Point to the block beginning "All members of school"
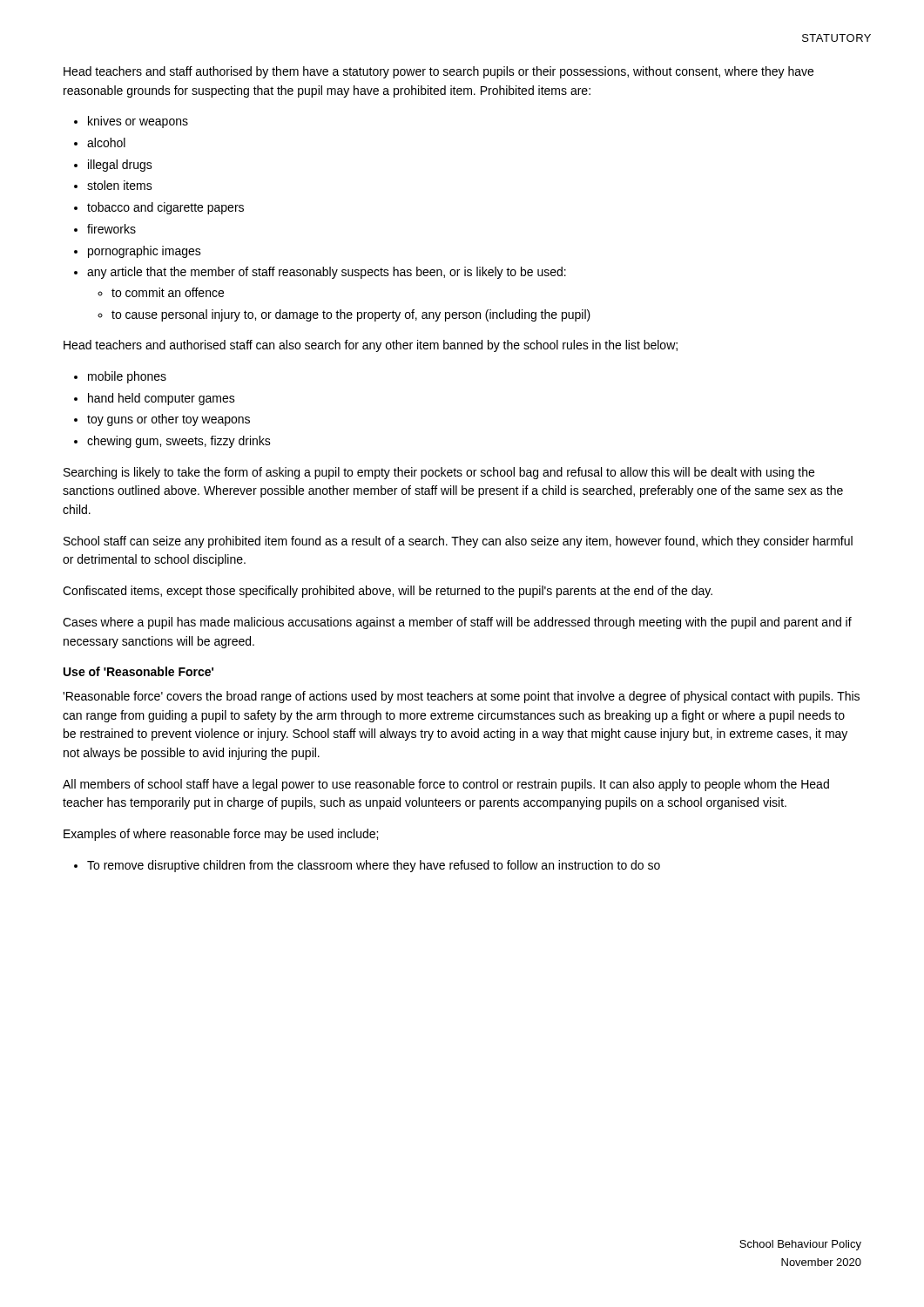 click(462, 794)
